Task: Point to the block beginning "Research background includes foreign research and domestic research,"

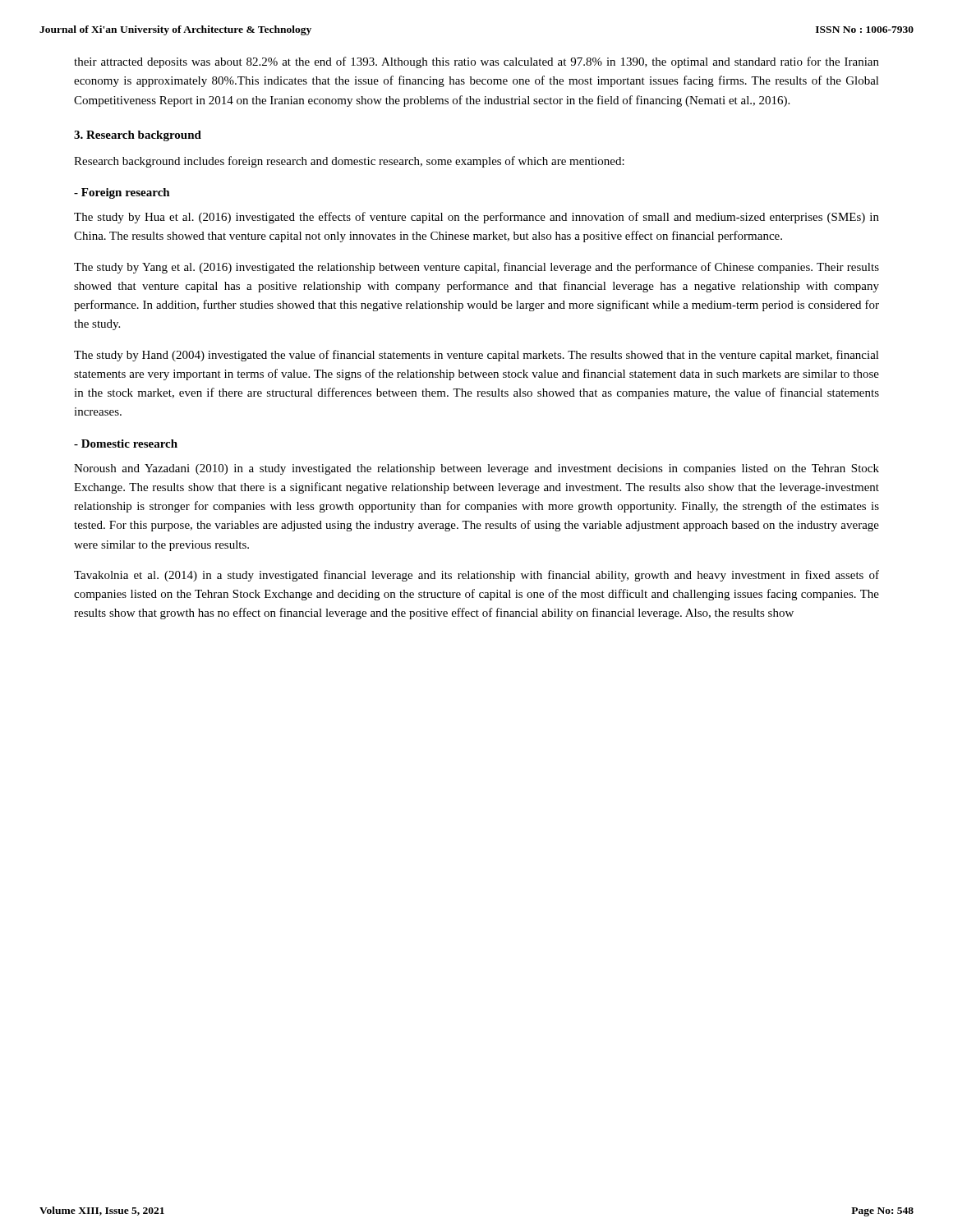Action: (349, 161)
